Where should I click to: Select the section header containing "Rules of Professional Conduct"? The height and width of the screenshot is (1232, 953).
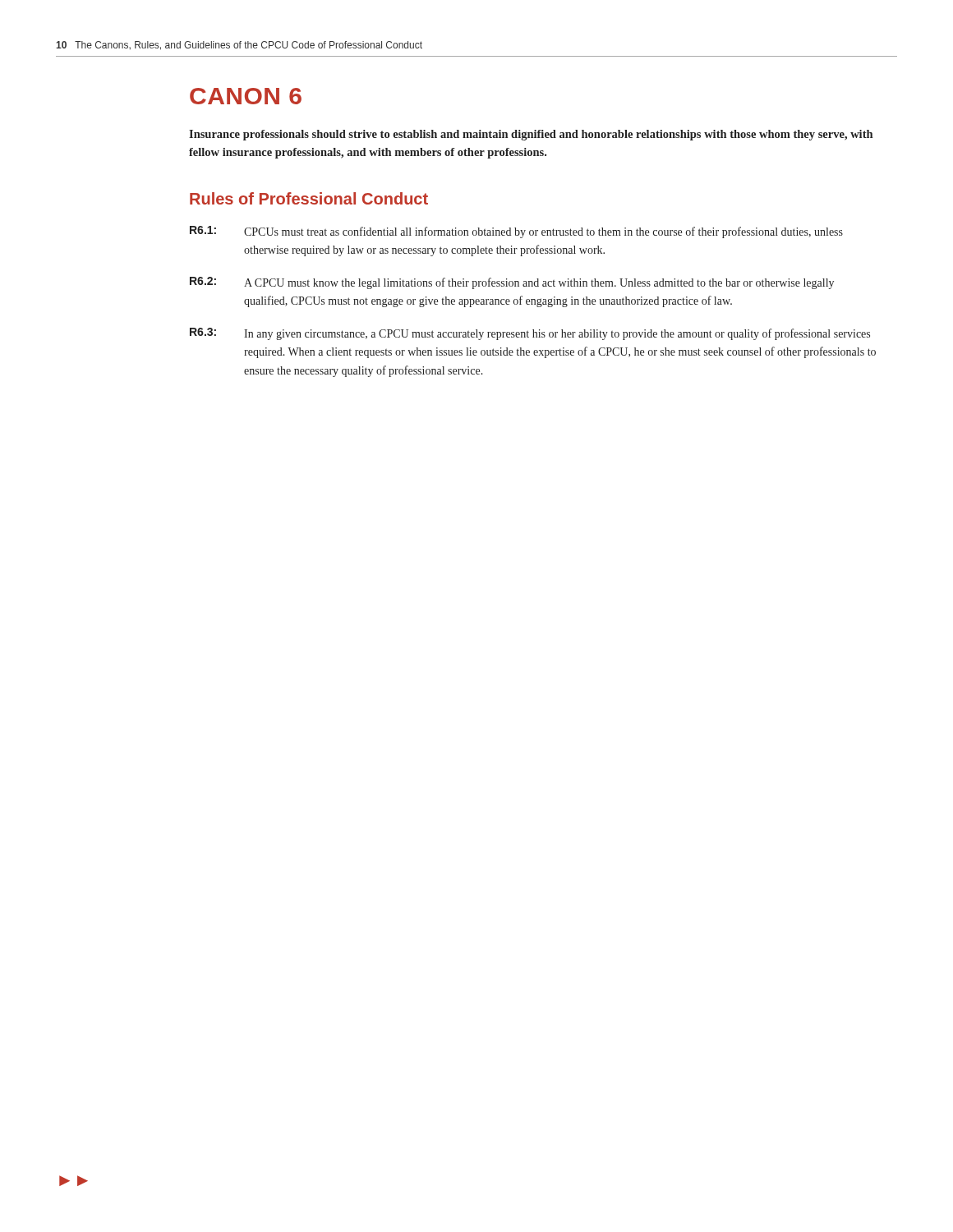tap(309, 199)
